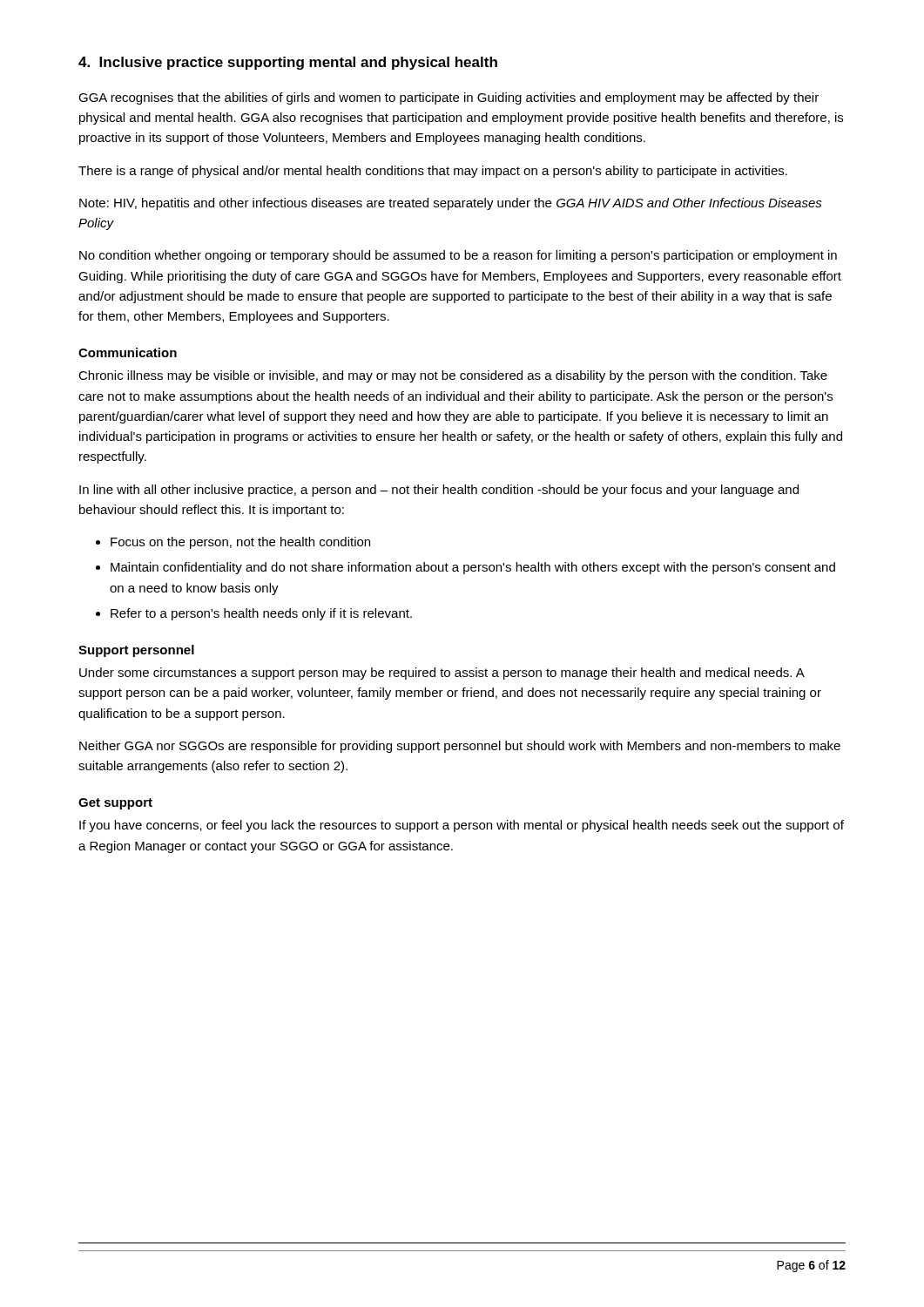Find the list item containing "Maintain confidentiality and do not share information"
Screen dimensions: 1307x924
[x=473, y=577]
